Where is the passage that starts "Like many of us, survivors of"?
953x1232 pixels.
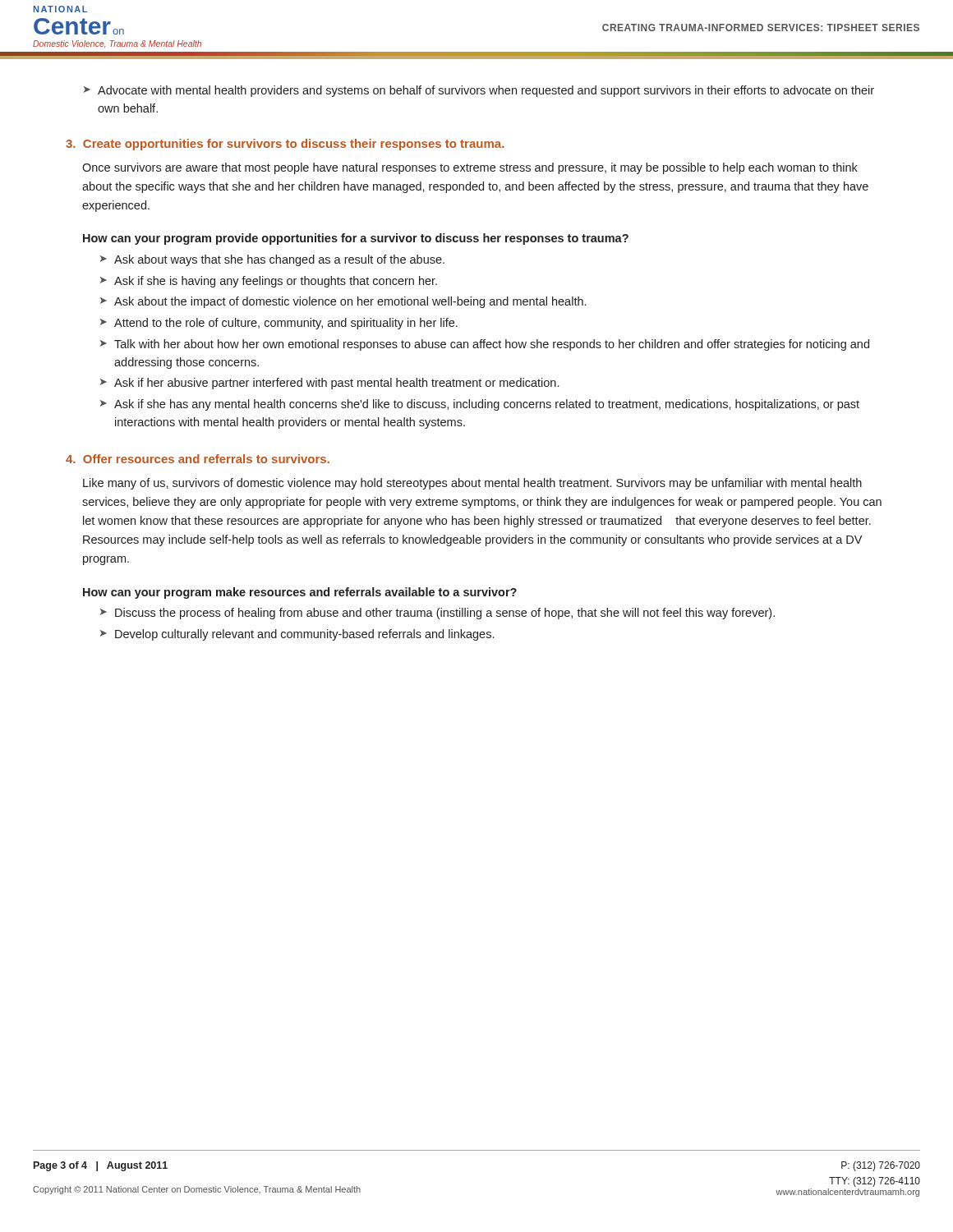click(482, 521)
